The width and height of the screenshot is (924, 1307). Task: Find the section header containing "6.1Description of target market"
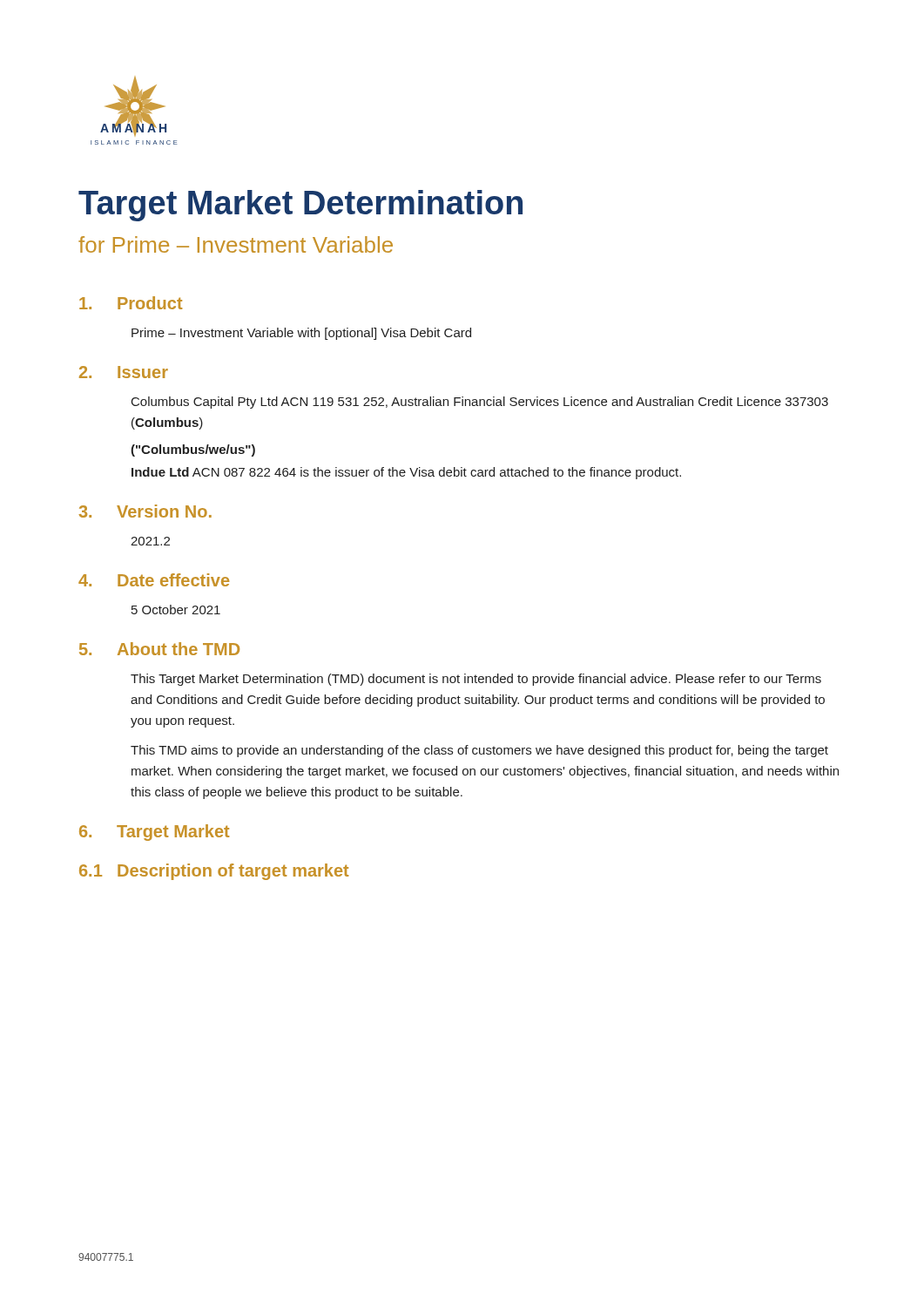[214, 872]
